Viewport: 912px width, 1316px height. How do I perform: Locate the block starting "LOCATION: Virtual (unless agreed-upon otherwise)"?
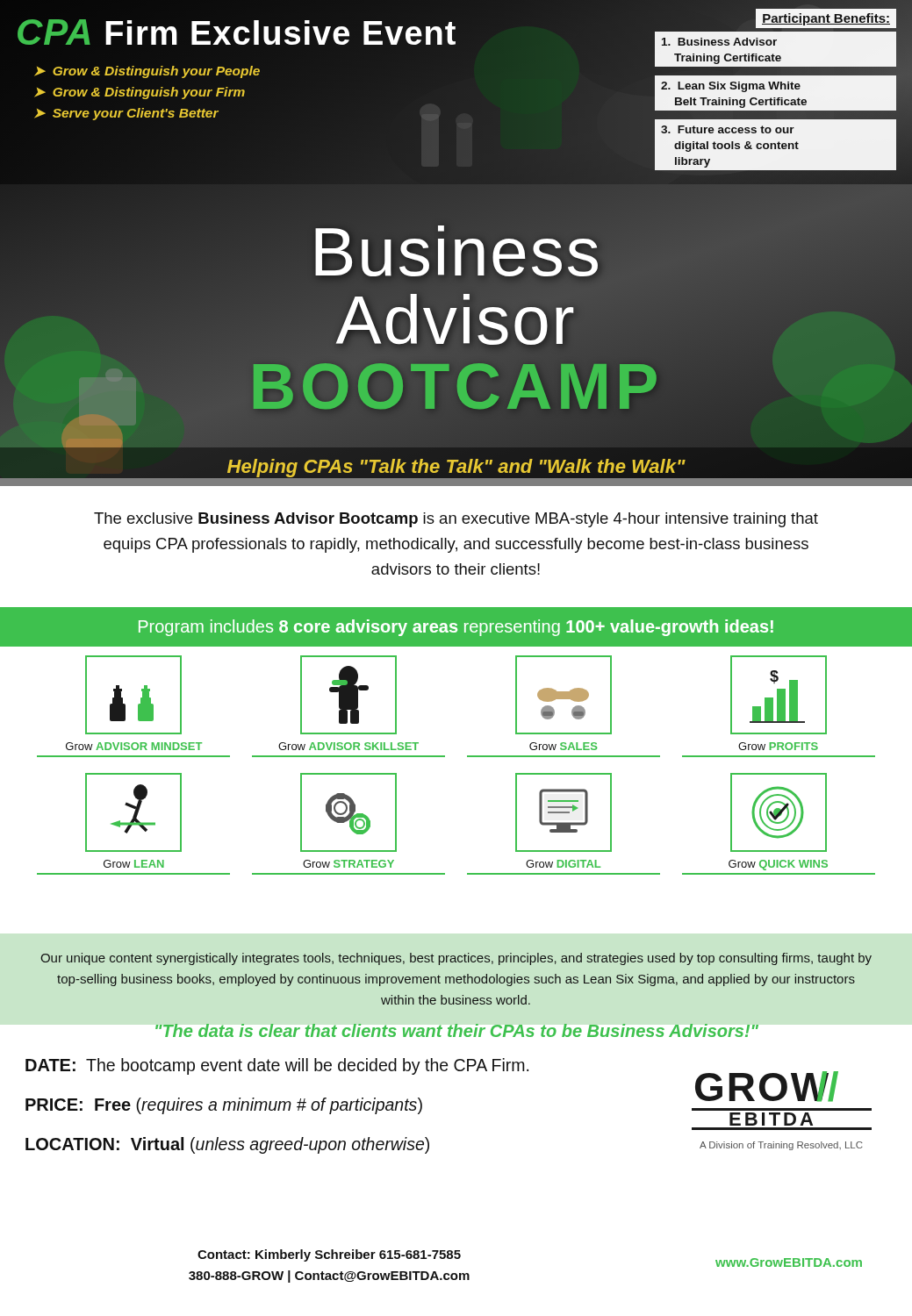tap(314, 1144)
